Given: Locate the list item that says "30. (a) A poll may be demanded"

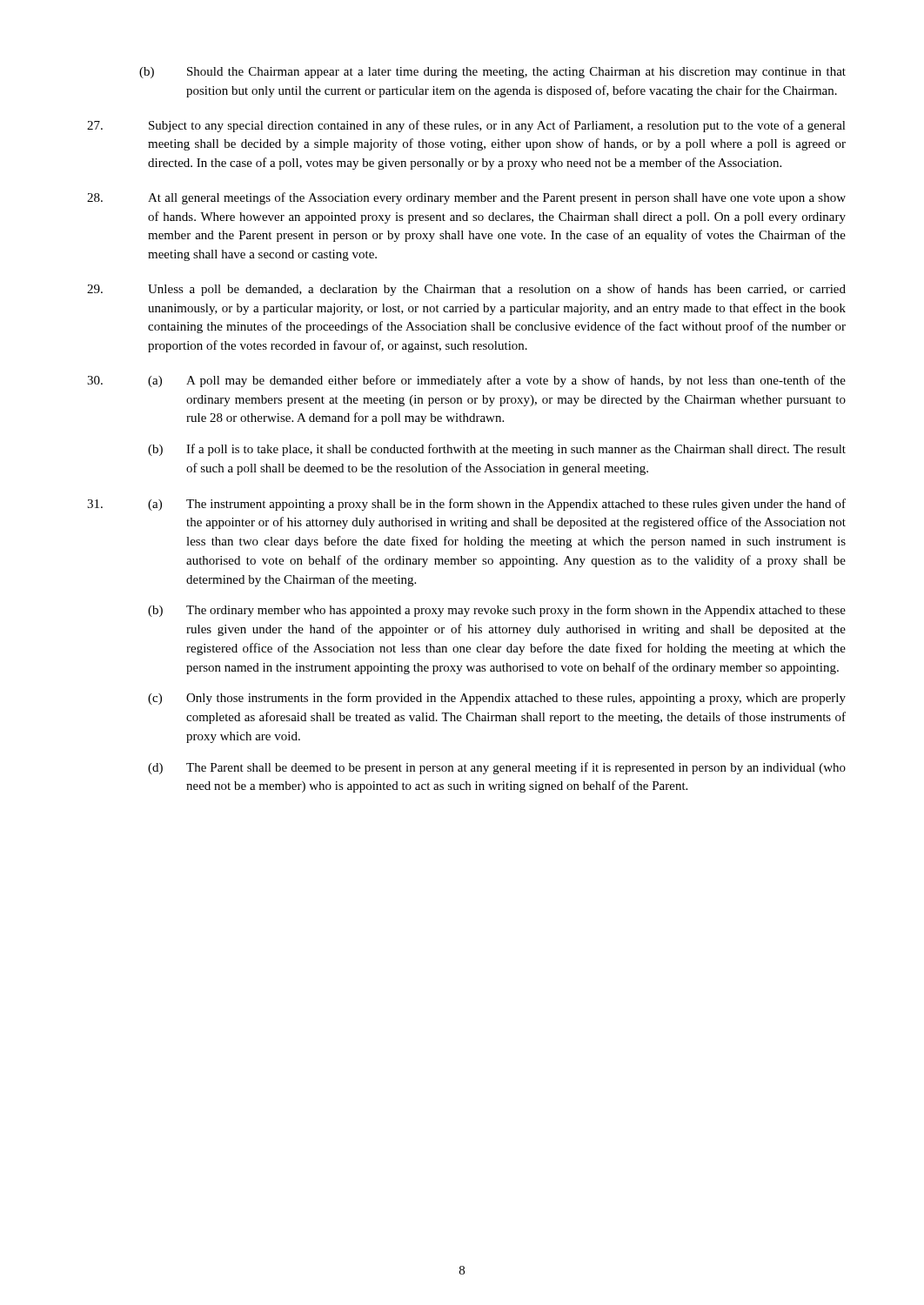Looking at the screenshot, I should [x=466, y=431].
